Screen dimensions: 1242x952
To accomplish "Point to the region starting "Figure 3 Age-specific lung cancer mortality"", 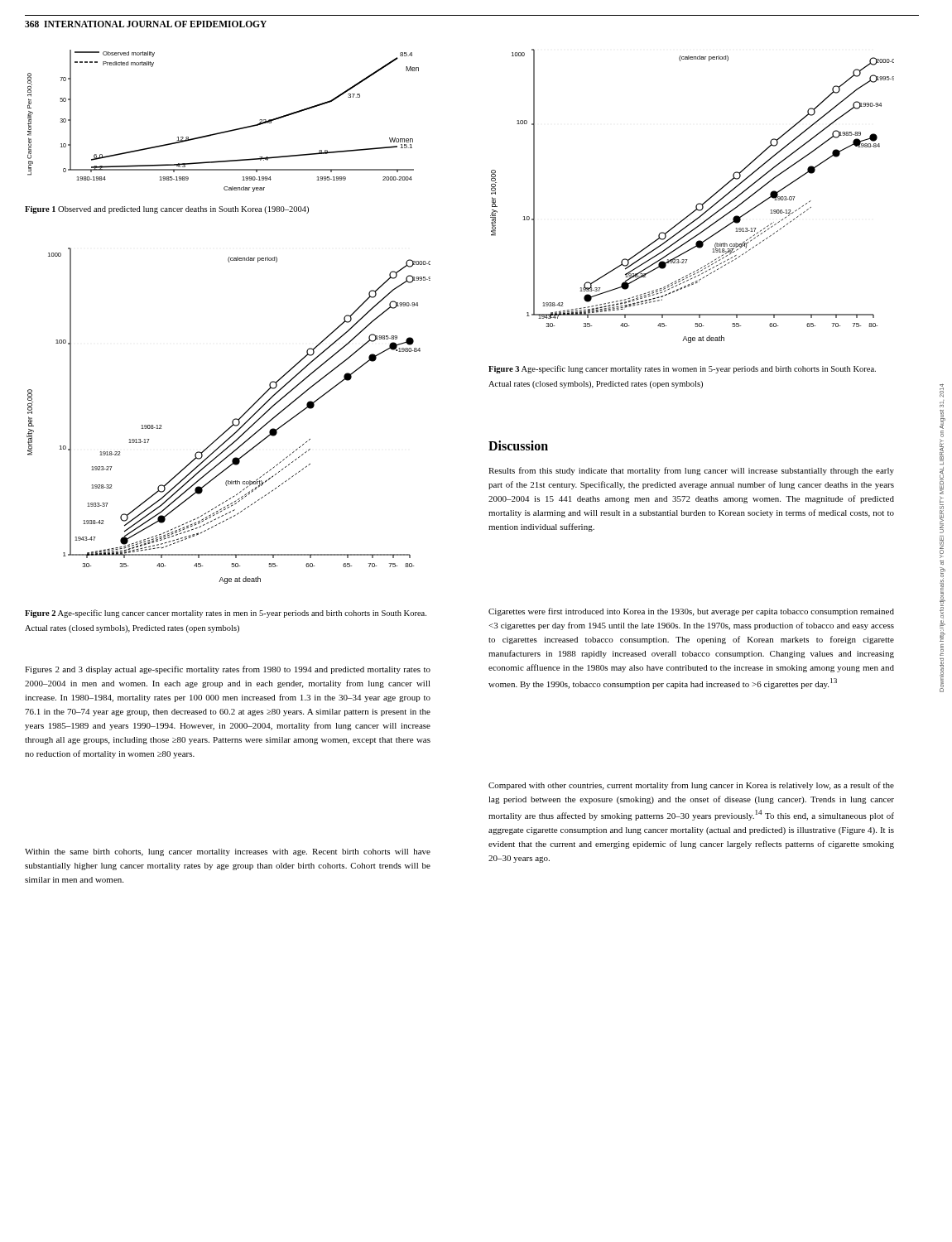I will click(x=682, y=376).
